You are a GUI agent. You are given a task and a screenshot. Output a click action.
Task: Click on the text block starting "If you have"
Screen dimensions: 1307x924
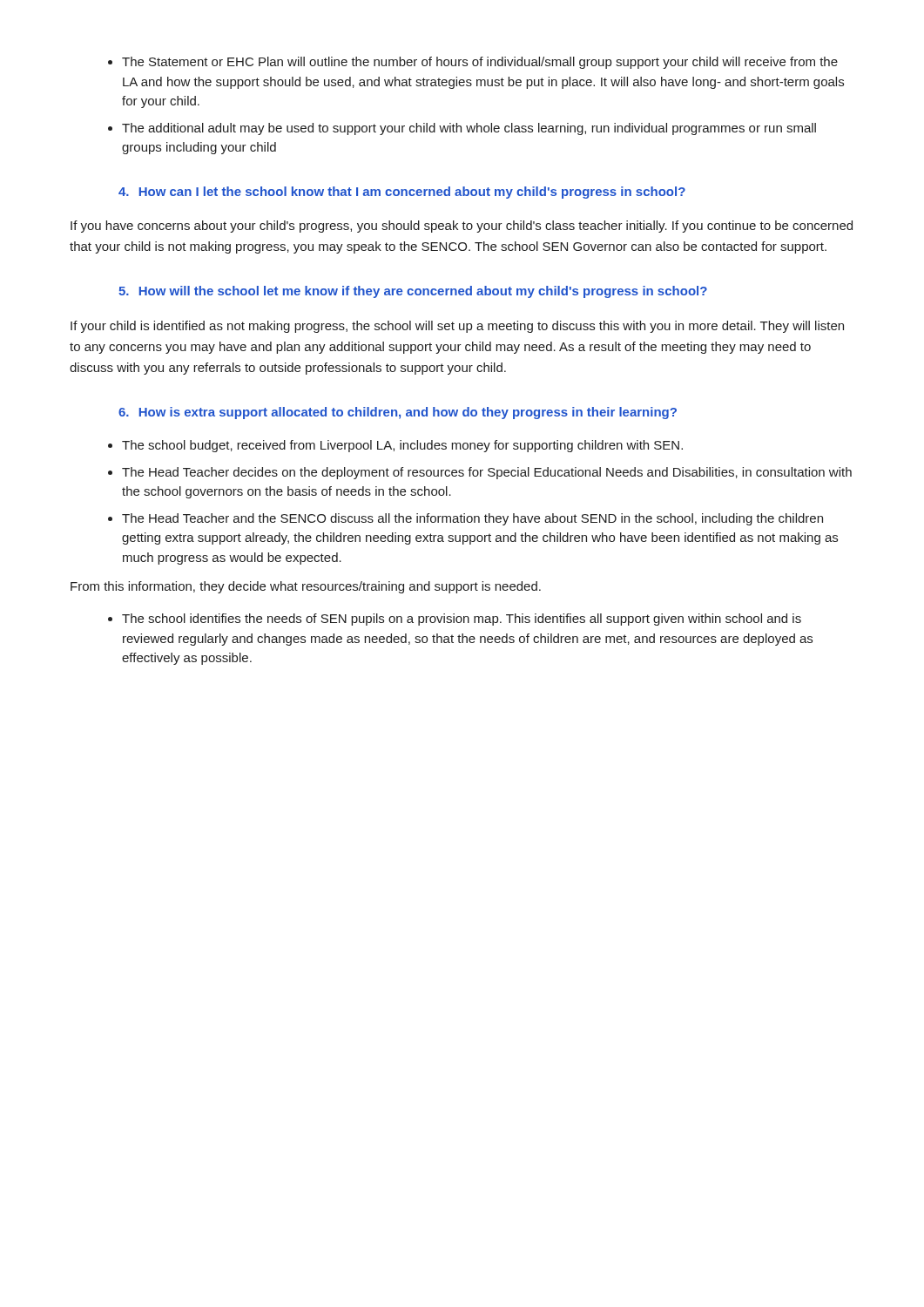pos(462,236)
